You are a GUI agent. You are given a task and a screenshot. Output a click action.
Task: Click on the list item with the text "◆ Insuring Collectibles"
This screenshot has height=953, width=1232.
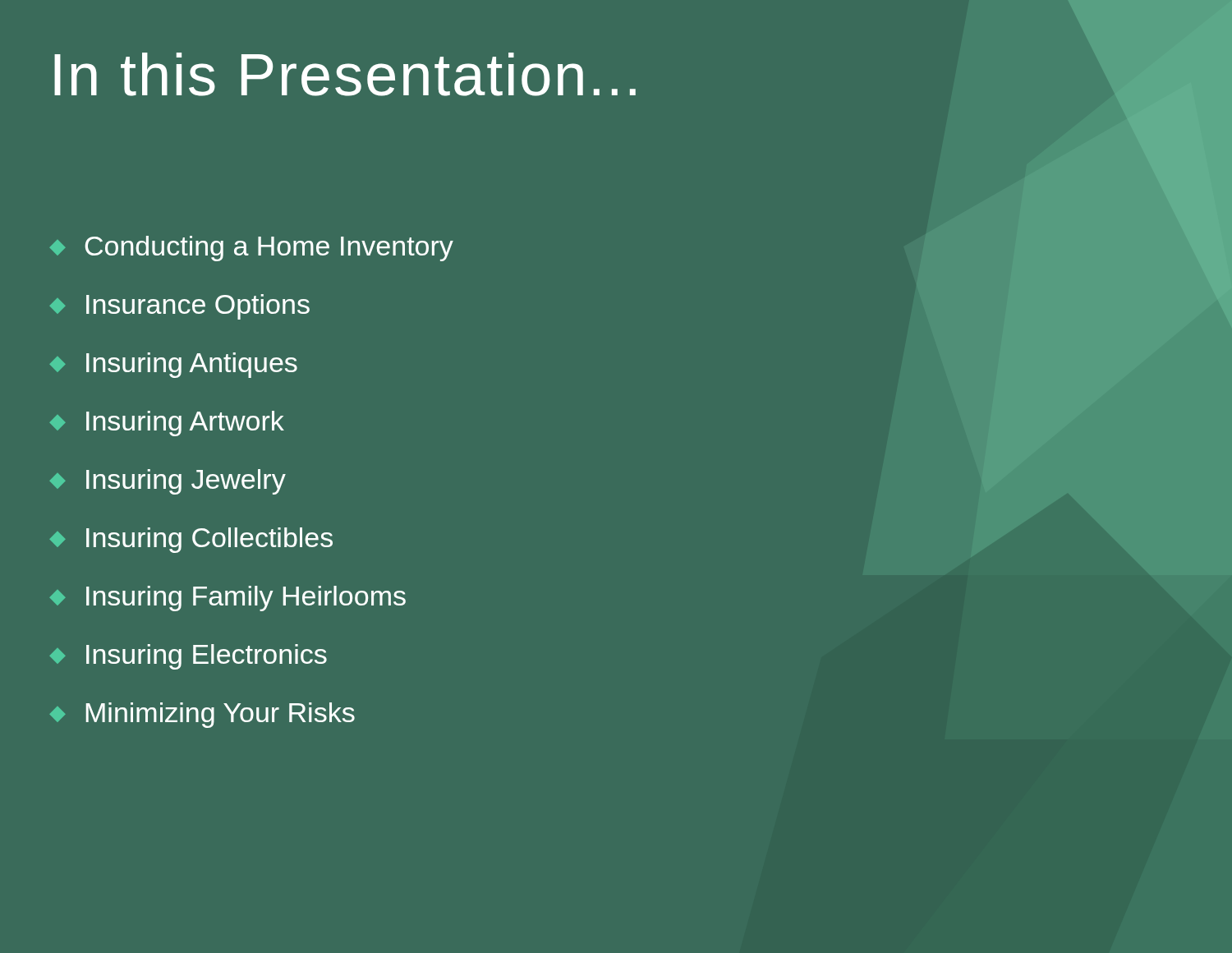191,538
